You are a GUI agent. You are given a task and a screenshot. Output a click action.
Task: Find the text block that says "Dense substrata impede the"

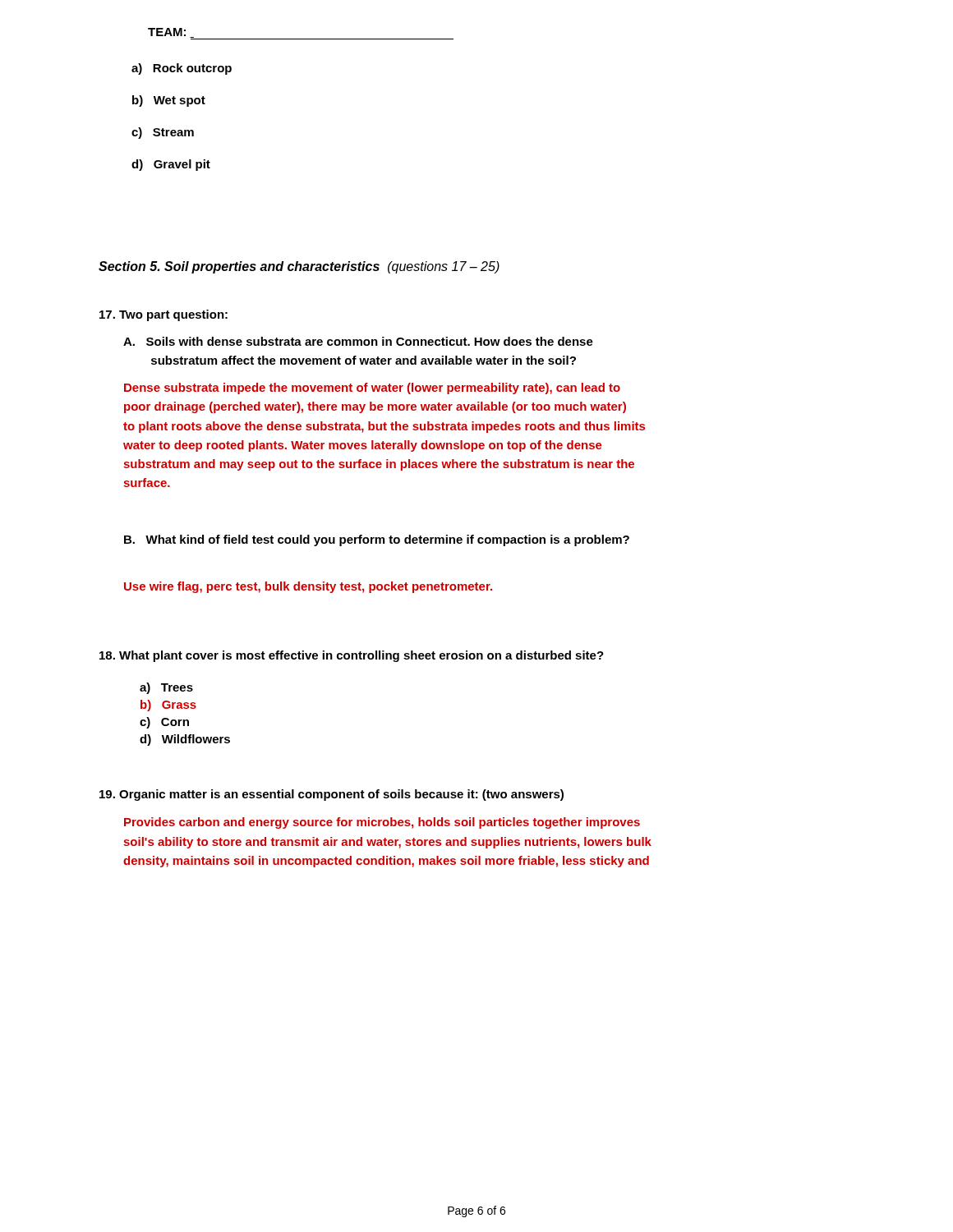click(x=384, y=435)
